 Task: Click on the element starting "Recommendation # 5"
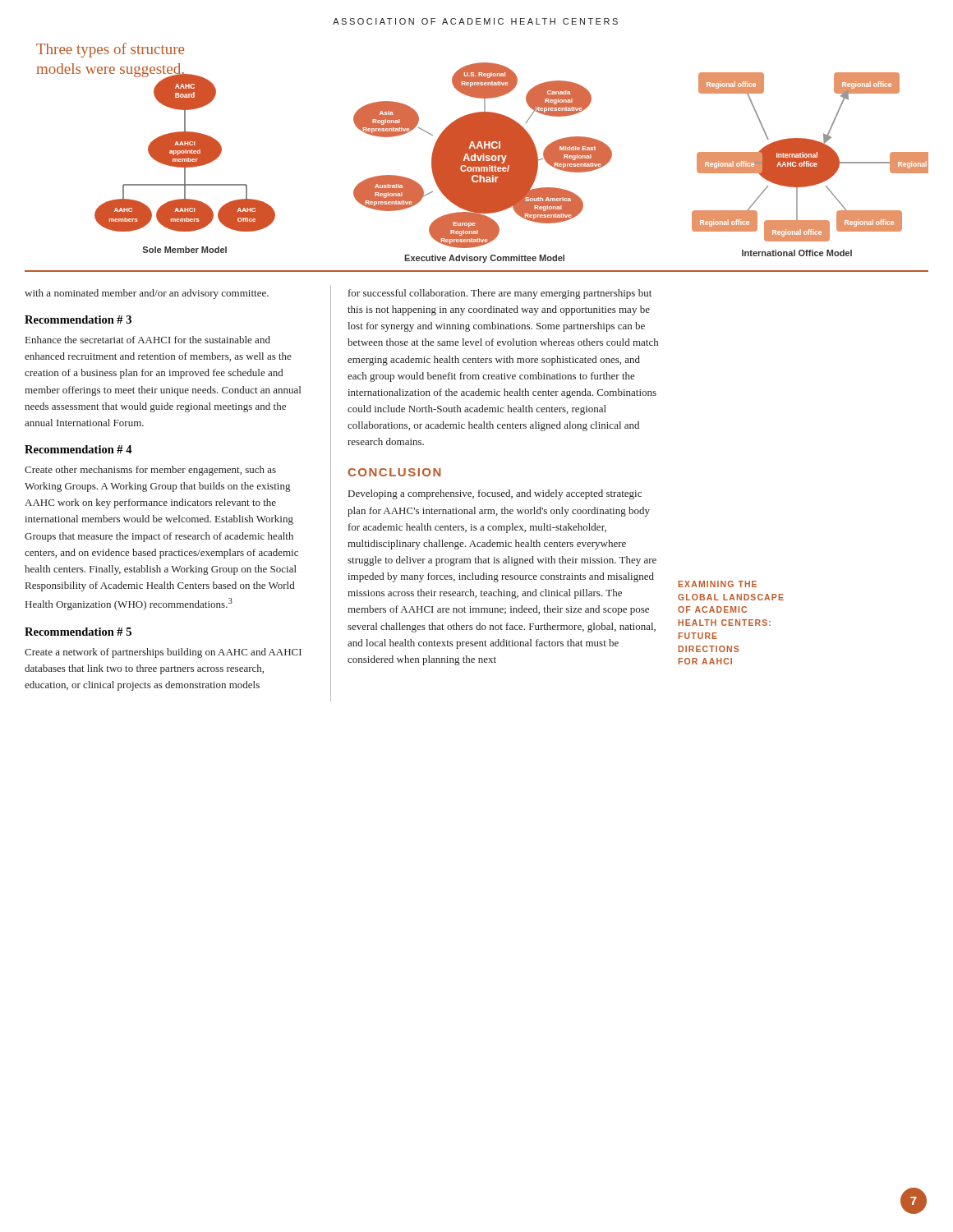tap(78, 631)
